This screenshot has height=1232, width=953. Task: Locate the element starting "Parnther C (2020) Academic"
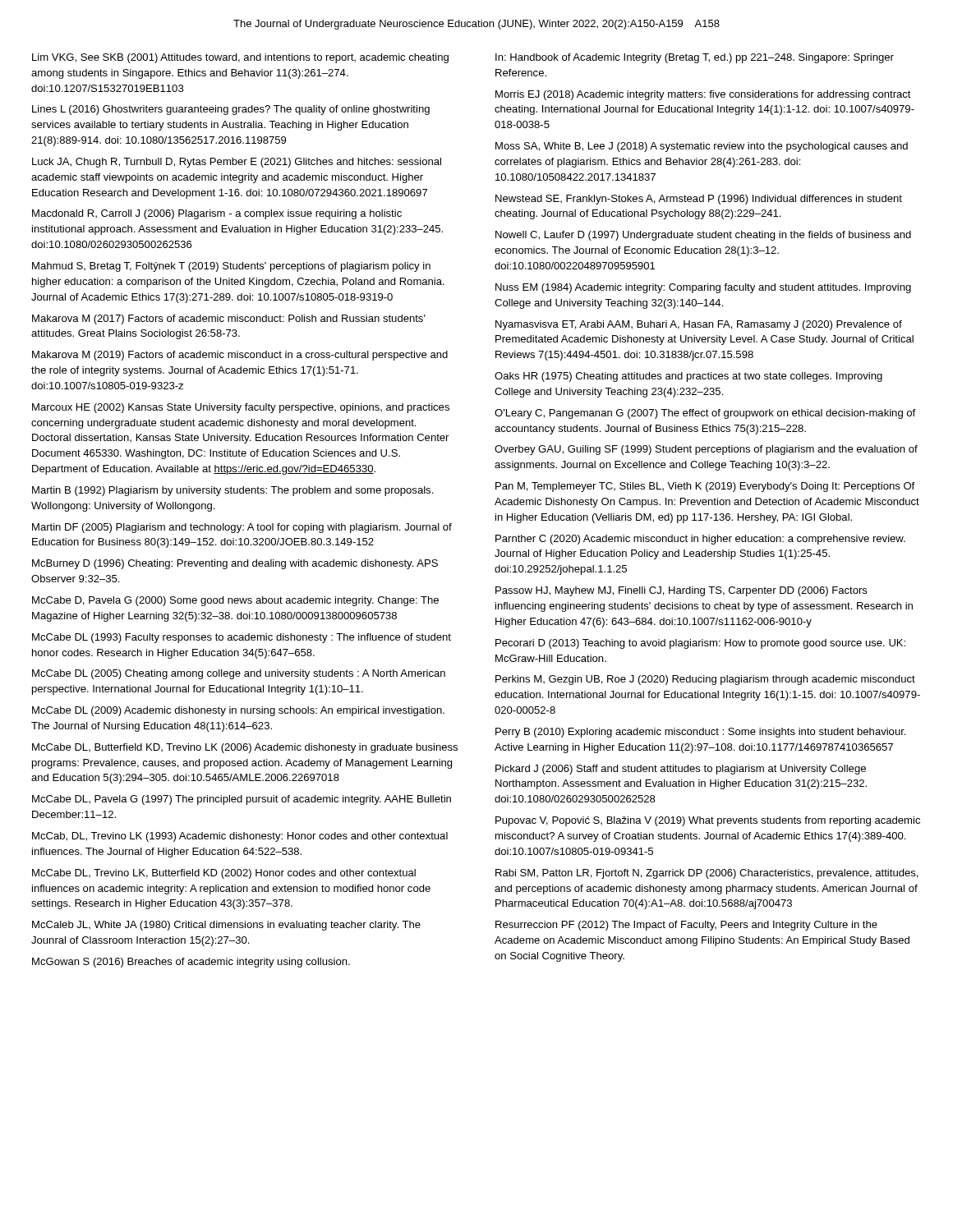[x=700, y=554]
